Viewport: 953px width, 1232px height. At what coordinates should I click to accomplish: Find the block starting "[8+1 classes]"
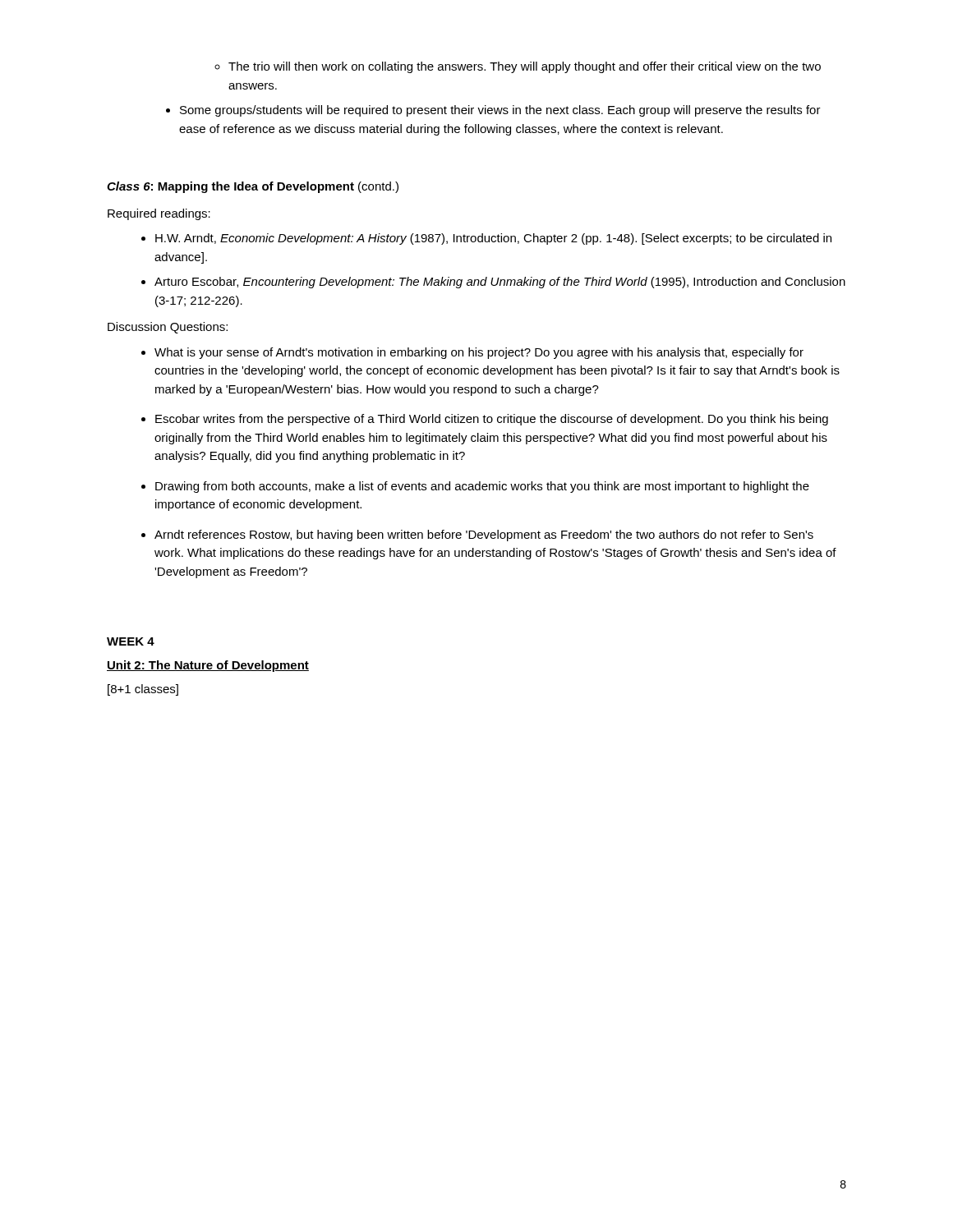tap(143, 689)
